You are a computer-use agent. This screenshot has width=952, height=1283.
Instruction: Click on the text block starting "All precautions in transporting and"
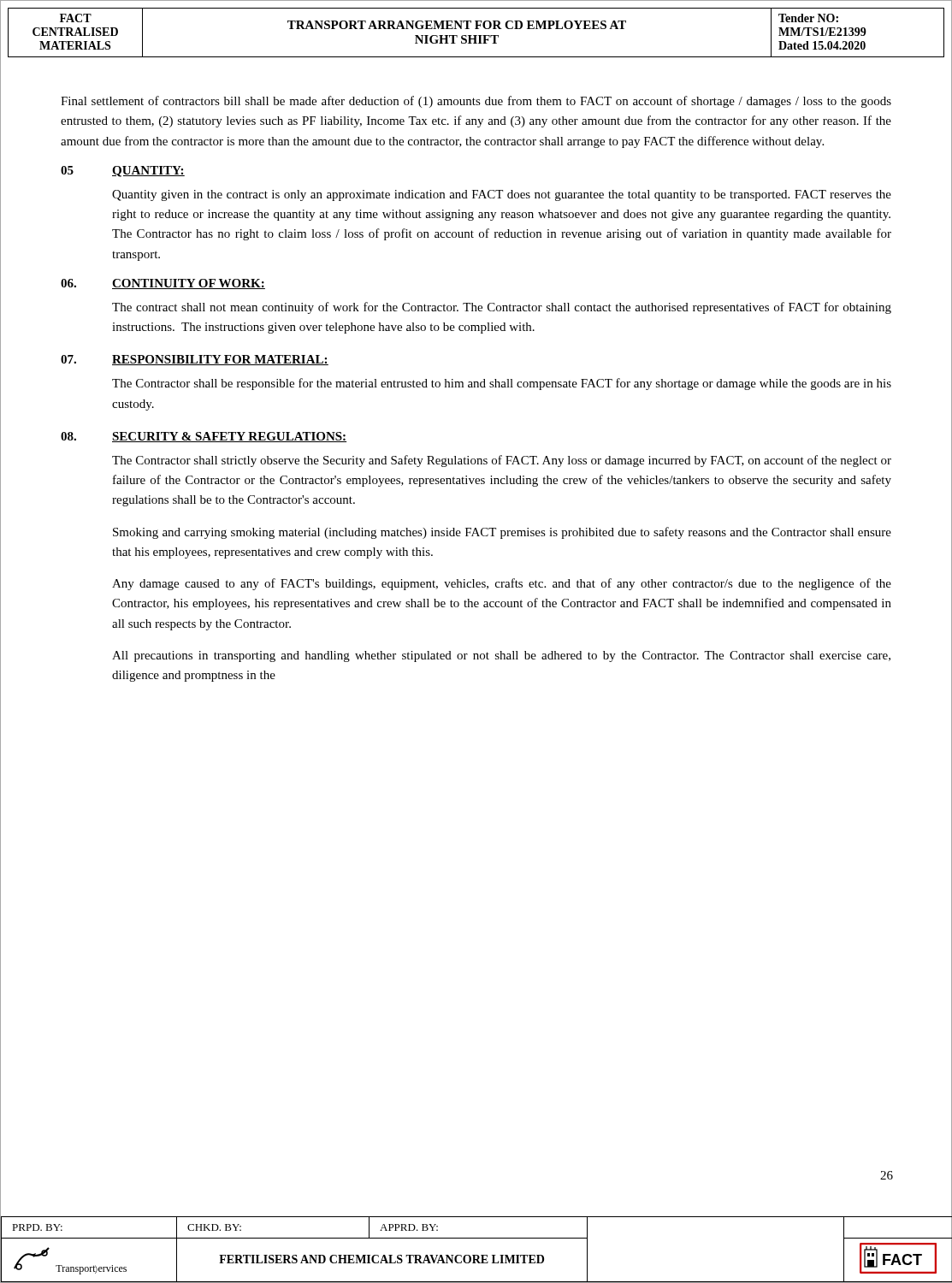click(502, 665)
